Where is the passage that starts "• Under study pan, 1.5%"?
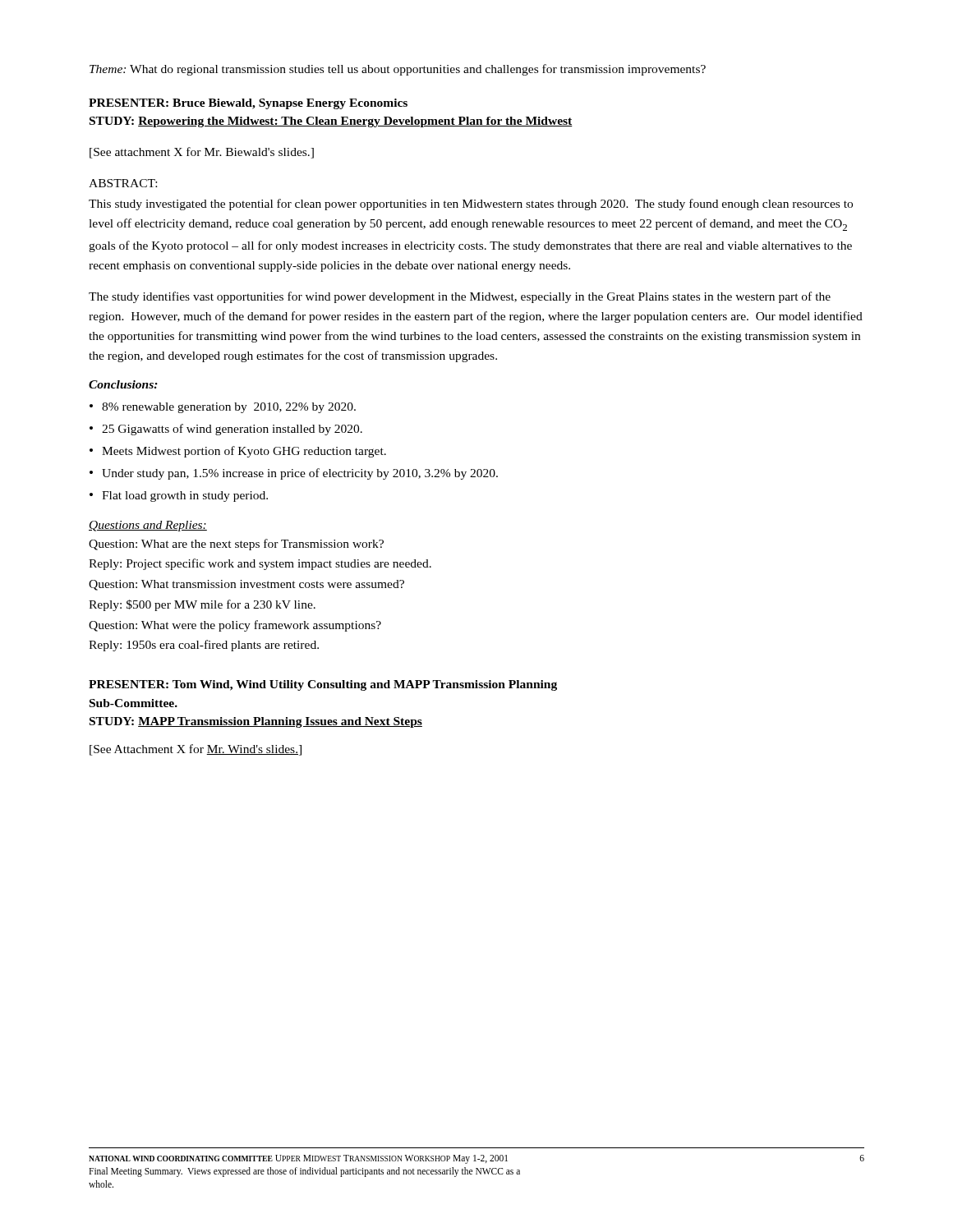 pyautogui.click(x=294, y=473)
